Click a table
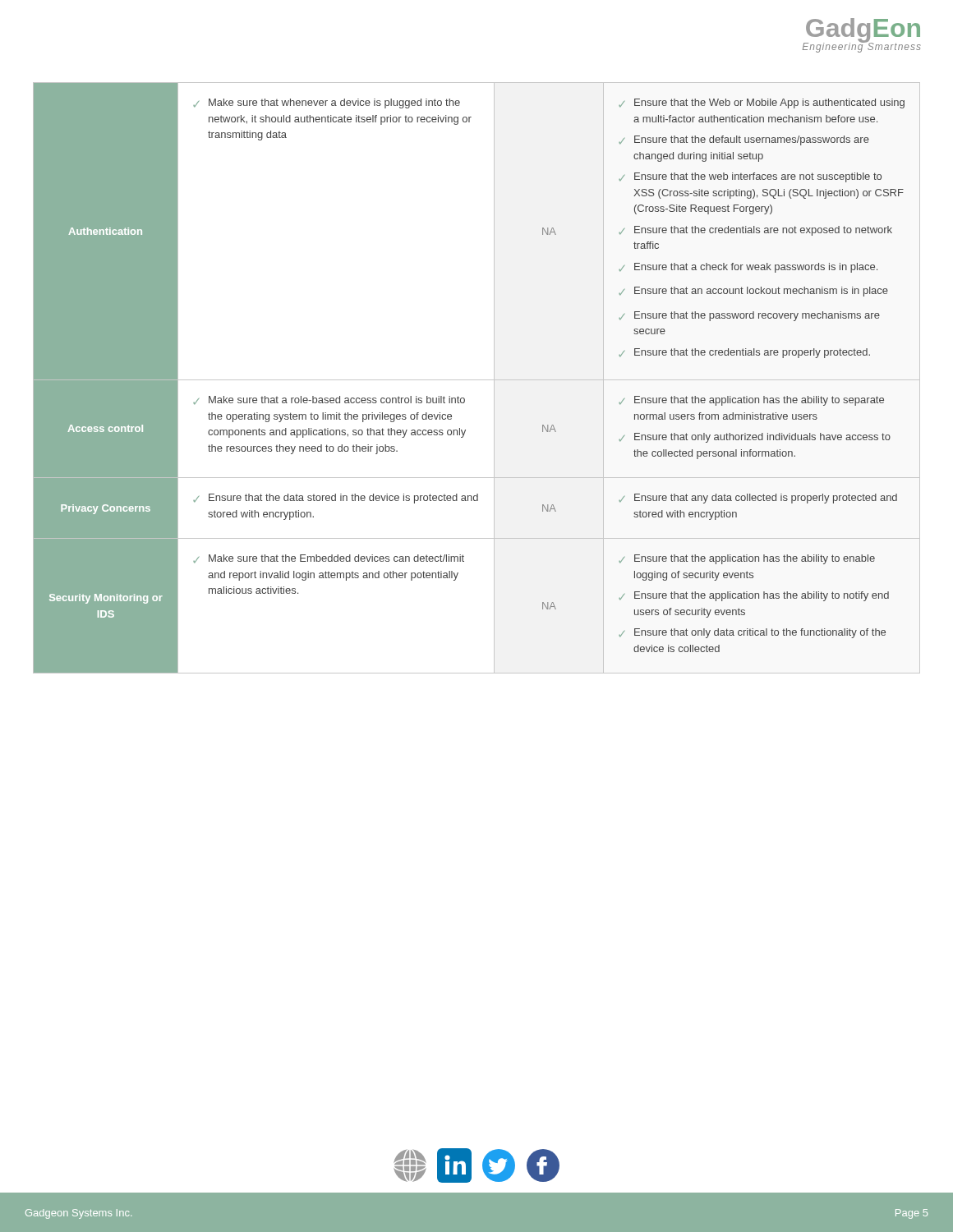Image resolution: width=953 pixels, height=1232 pixels. pos(476,378)
